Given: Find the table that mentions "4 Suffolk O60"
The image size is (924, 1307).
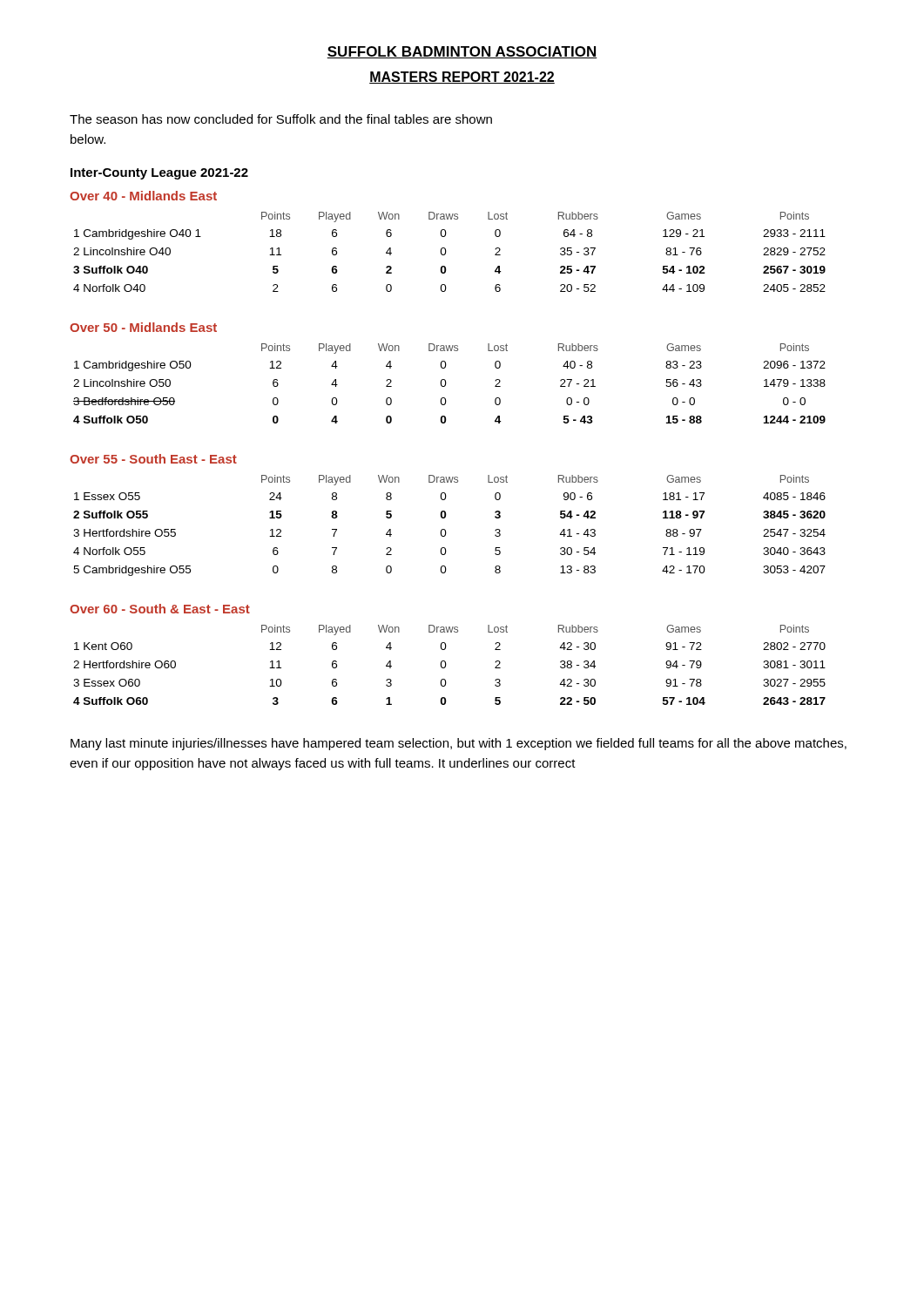Looking at the screenshot, I should [x=462, y=666].
